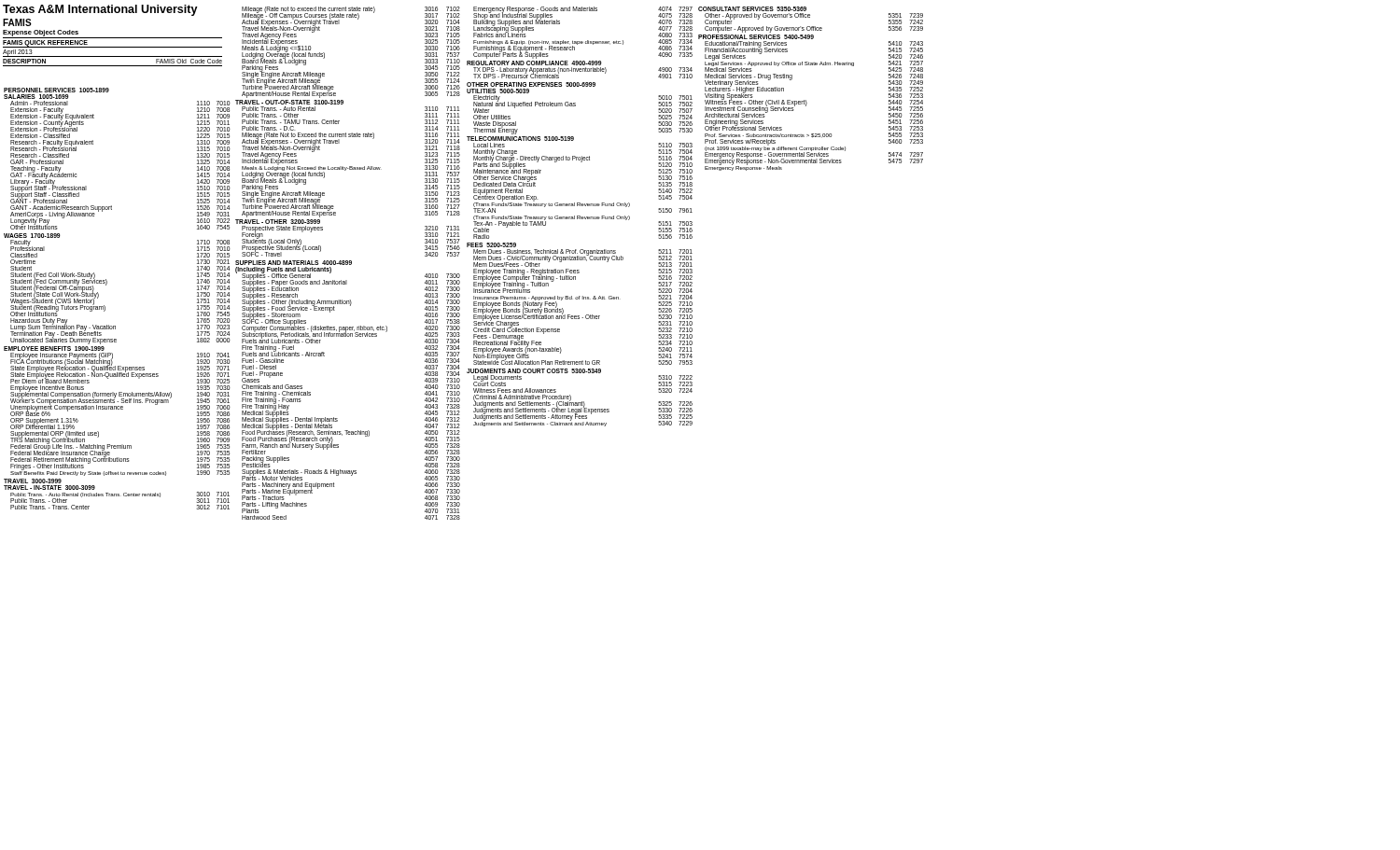Select the table that reads "Employee Computer Training - tuition"
This screenshot has height=850, width=1400.
pos(581,216)
